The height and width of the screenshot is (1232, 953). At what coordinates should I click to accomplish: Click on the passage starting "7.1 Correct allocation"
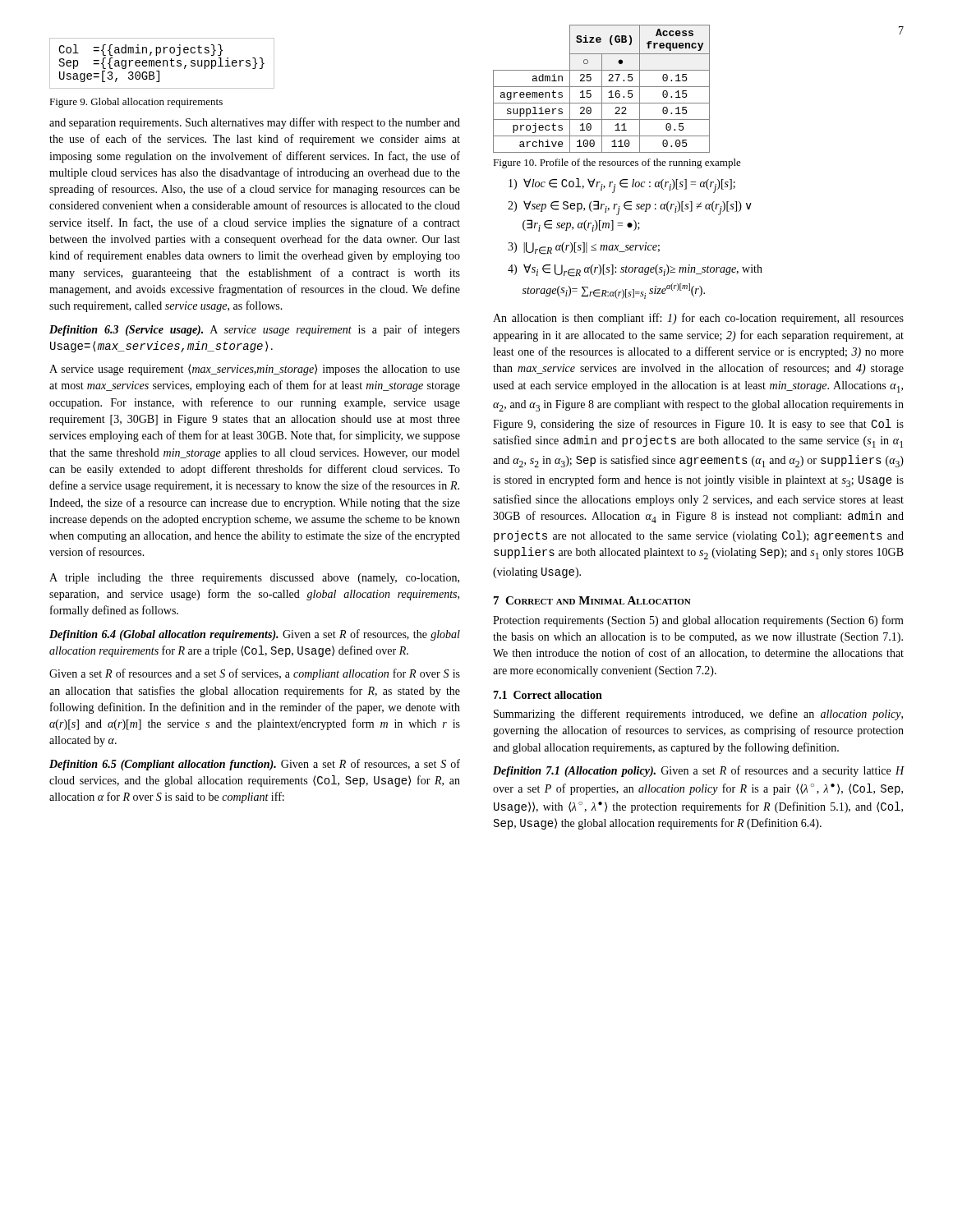[x=547, y=695]
